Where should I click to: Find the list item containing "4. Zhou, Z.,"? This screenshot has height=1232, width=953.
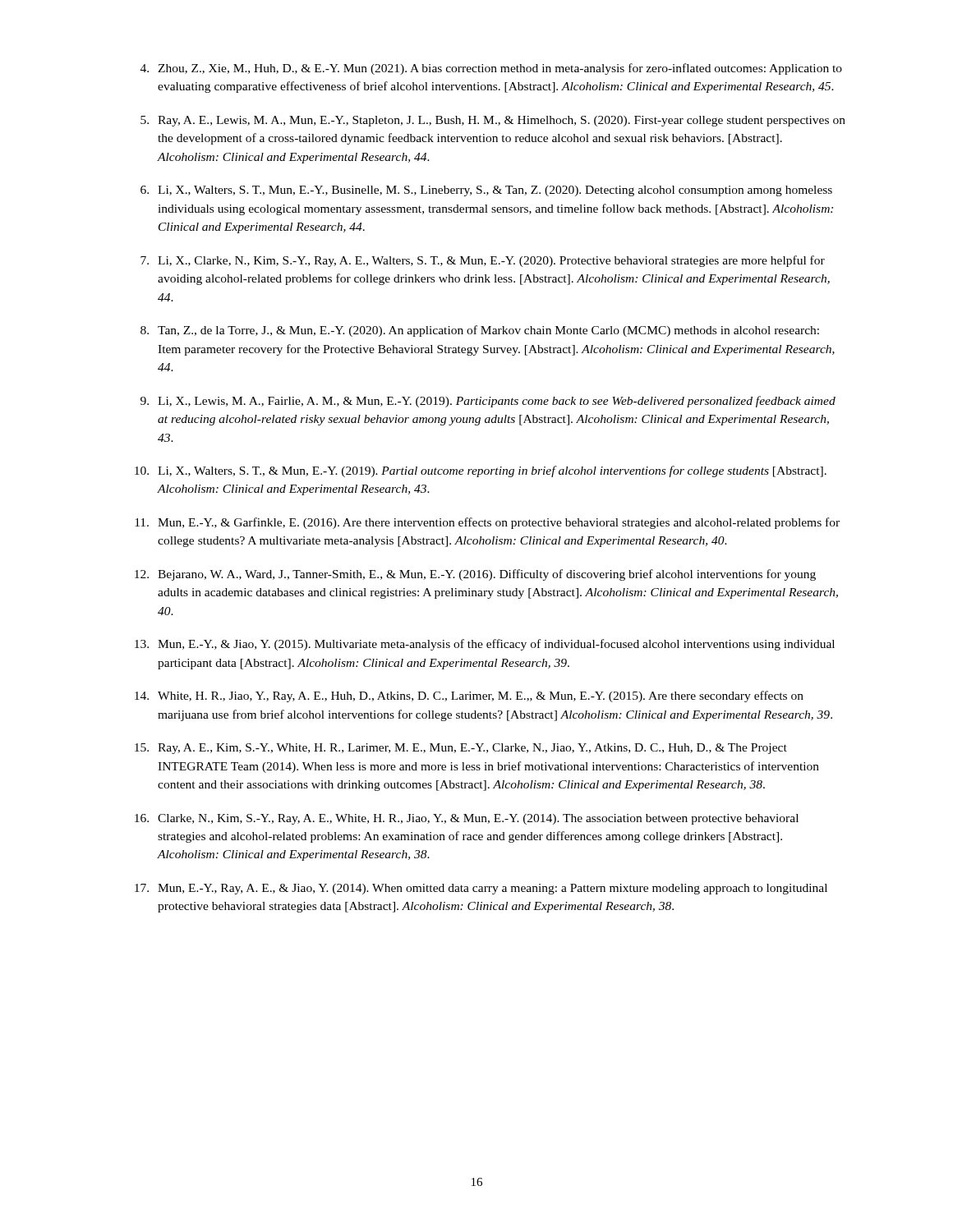[476, 78]
